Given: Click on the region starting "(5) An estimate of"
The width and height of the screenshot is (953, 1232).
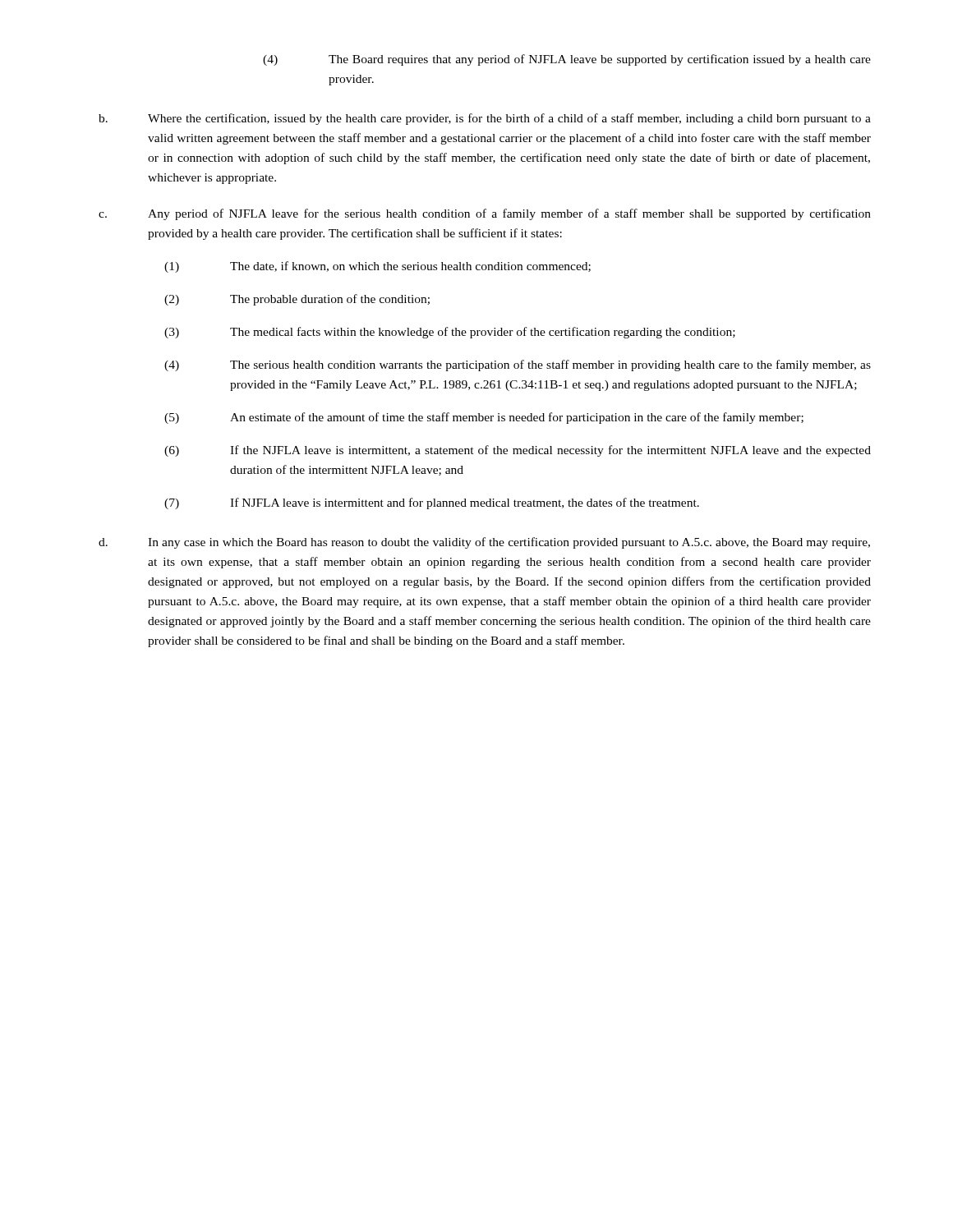Looking at the screenshot, I should click(518, 417).
